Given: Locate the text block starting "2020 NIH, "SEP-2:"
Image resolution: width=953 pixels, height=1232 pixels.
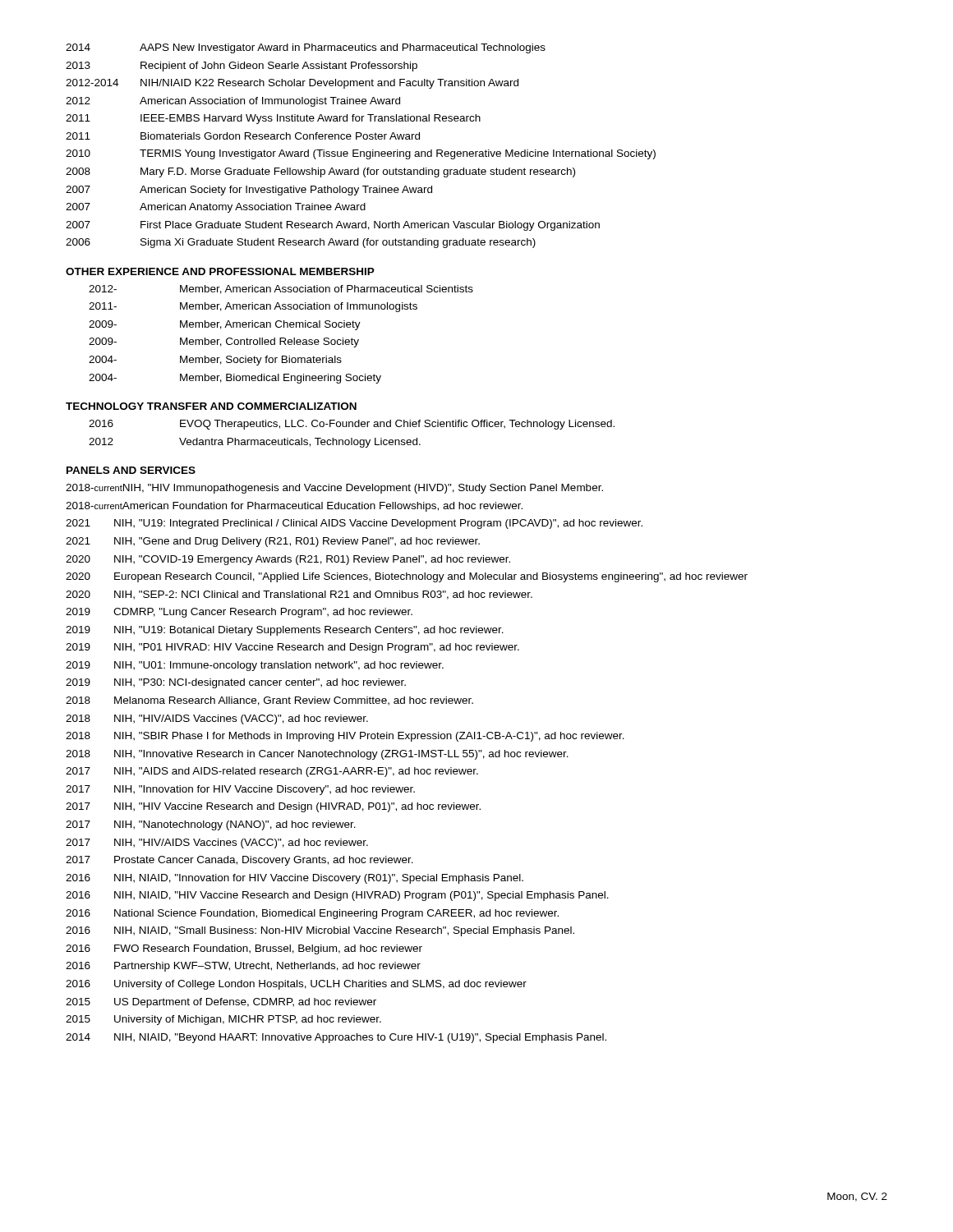Looking at the screenshot, I should point(476,594).
